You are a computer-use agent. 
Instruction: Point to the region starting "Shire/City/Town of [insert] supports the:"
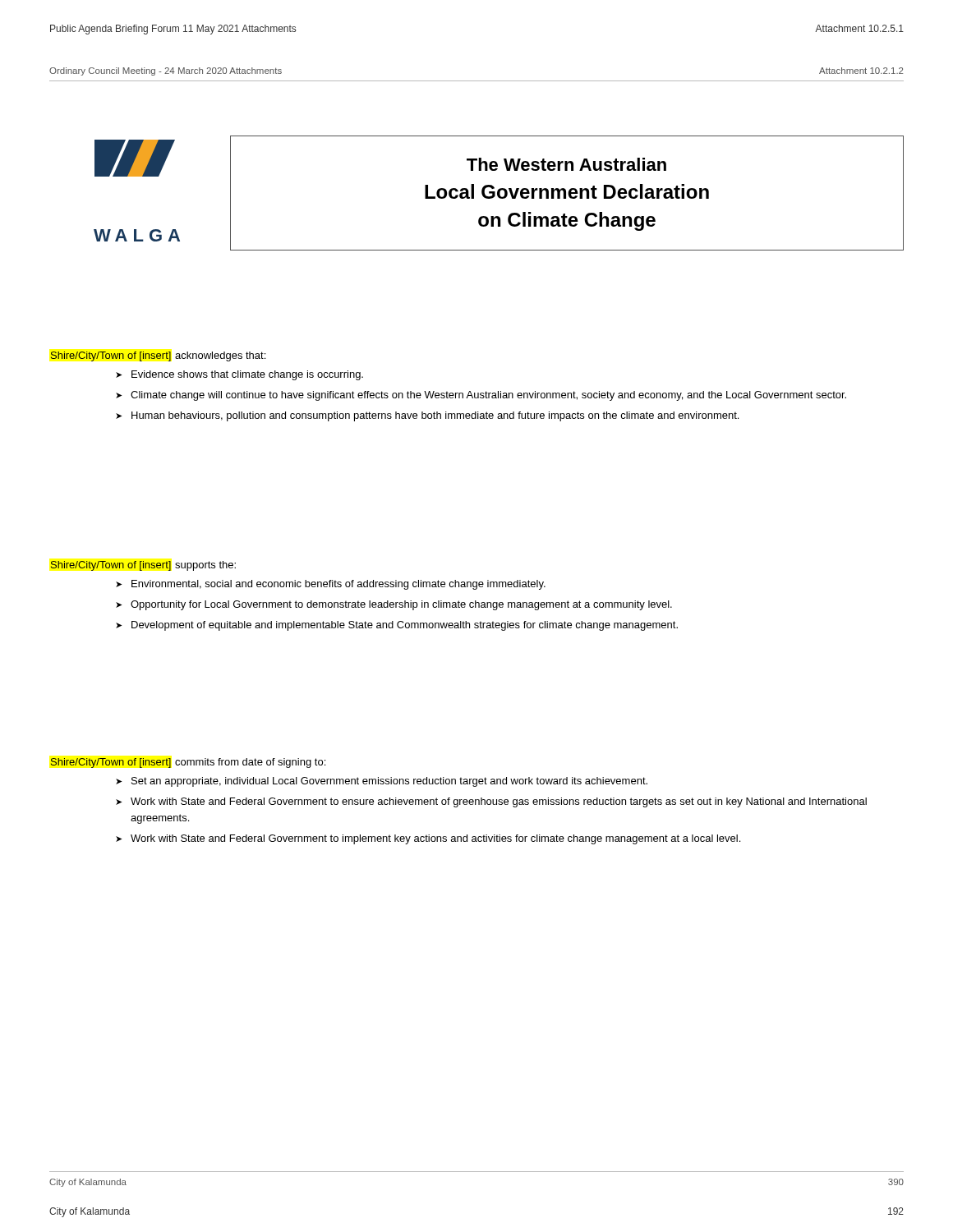pyautogui.click(x=143, y=565)
